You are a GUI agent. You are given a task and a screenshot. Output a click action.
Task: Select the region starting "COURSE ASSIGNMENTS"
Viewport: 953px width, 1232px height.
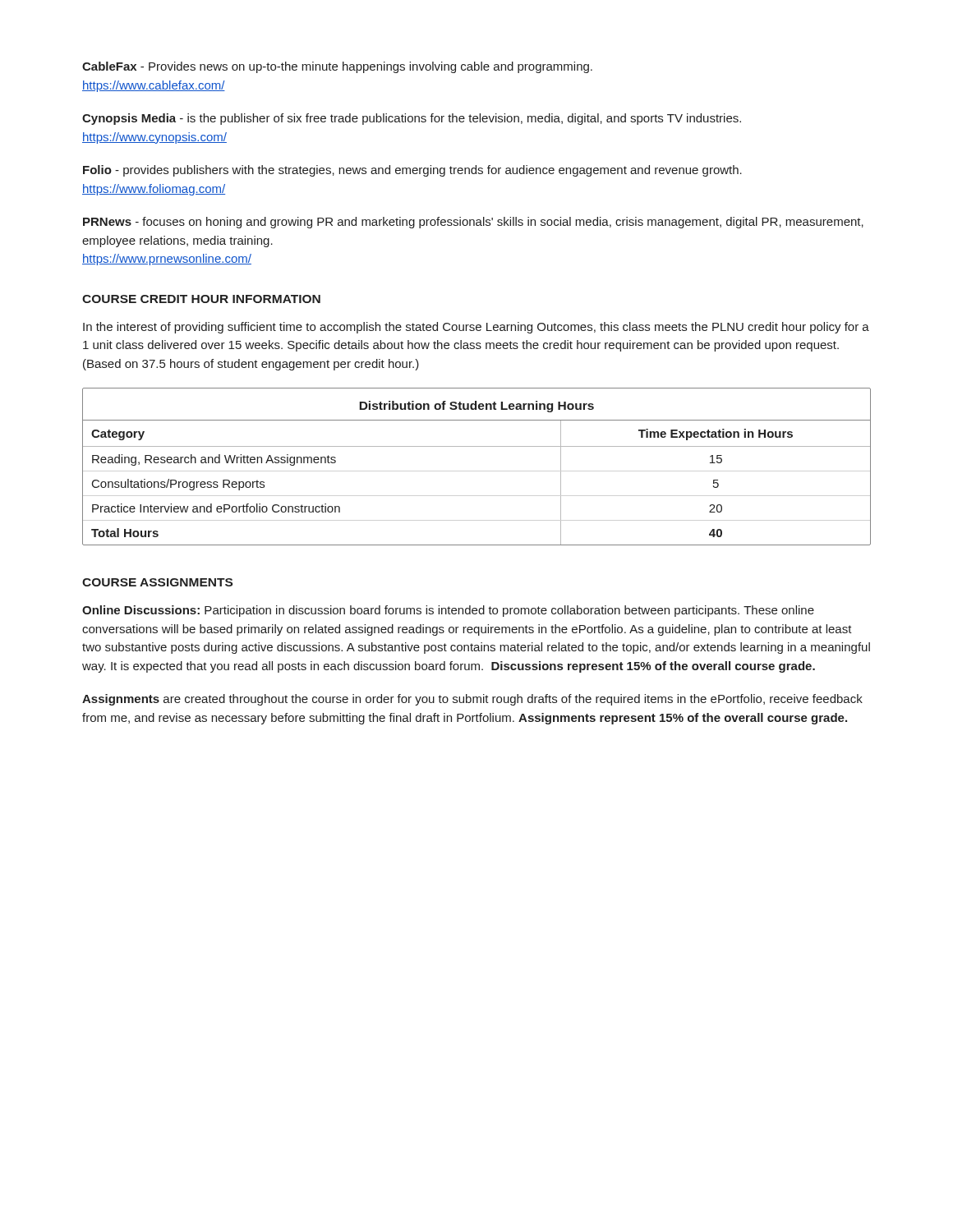tap(158, 582)
